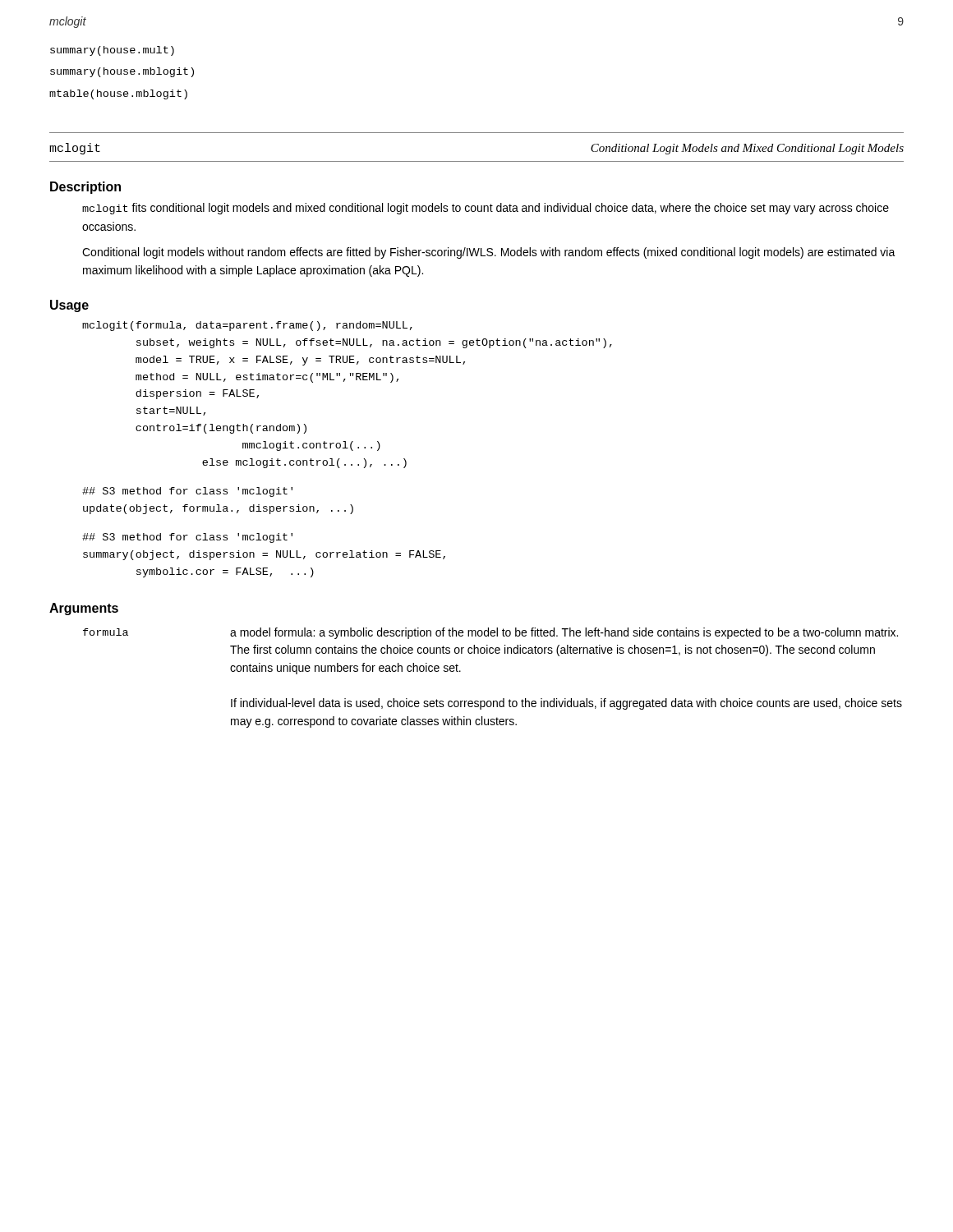Find the text block with the text "mclogit(formula, data=parent.frame(), random=NULL, subset, weights ="
The height and width of the screenshot is (1232, 953).
click(x=247, y=326)
